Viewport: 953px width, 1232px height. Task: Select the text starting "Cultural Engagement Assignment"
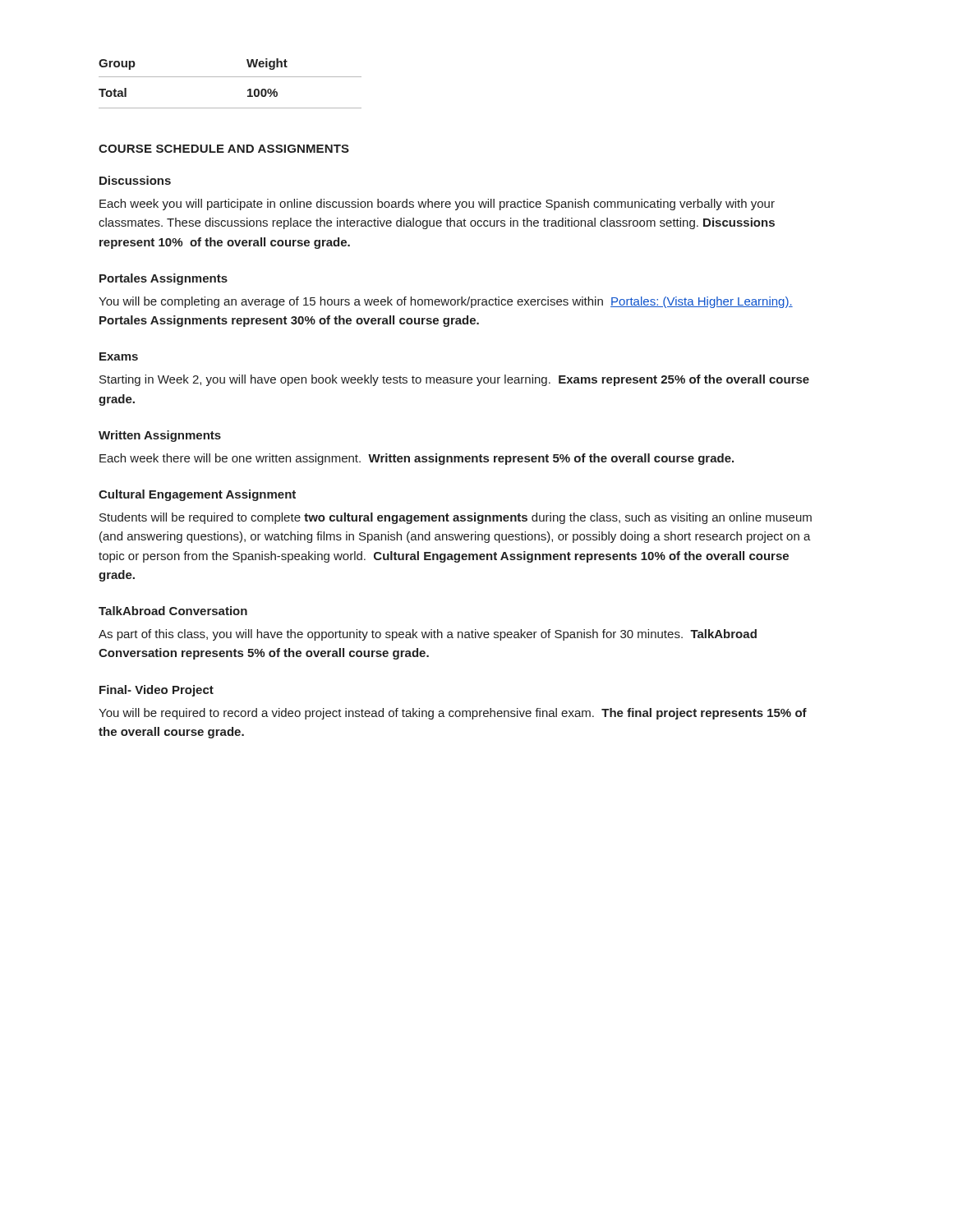point(197,494)
